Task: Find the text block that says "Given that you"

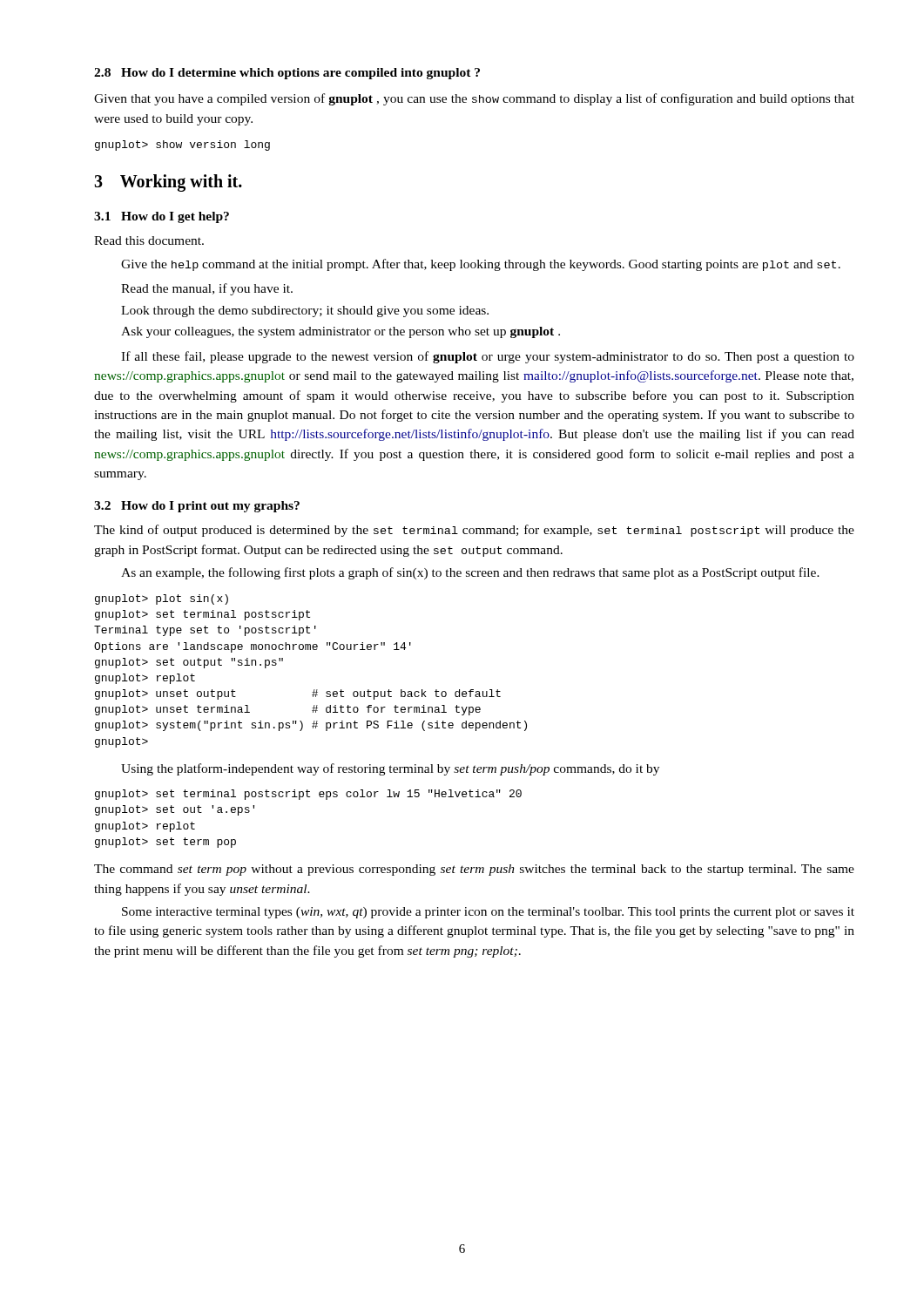Action: click(474, 109)
